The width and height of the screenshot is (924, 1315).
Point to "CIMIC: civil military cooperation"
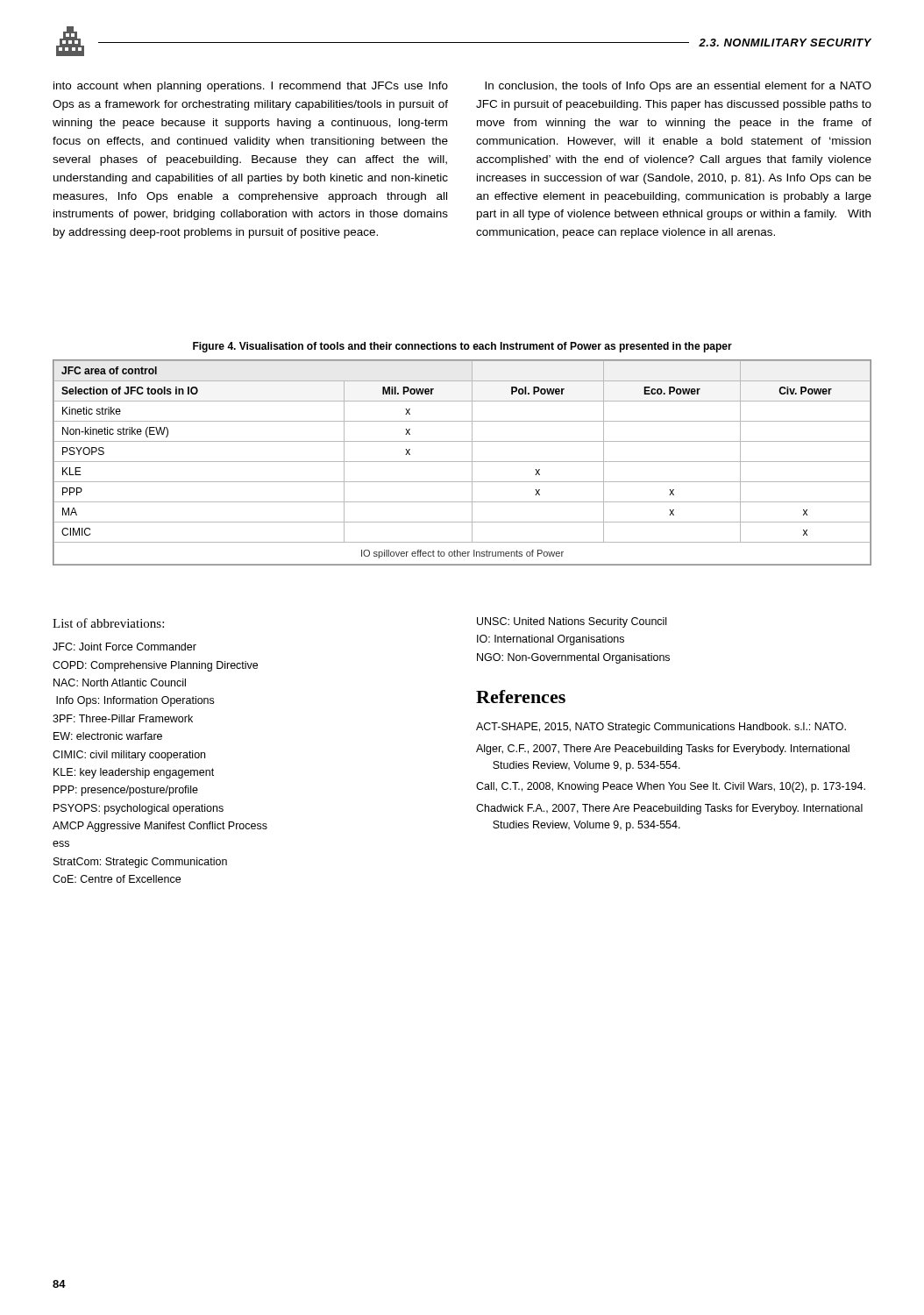point(129,754)
